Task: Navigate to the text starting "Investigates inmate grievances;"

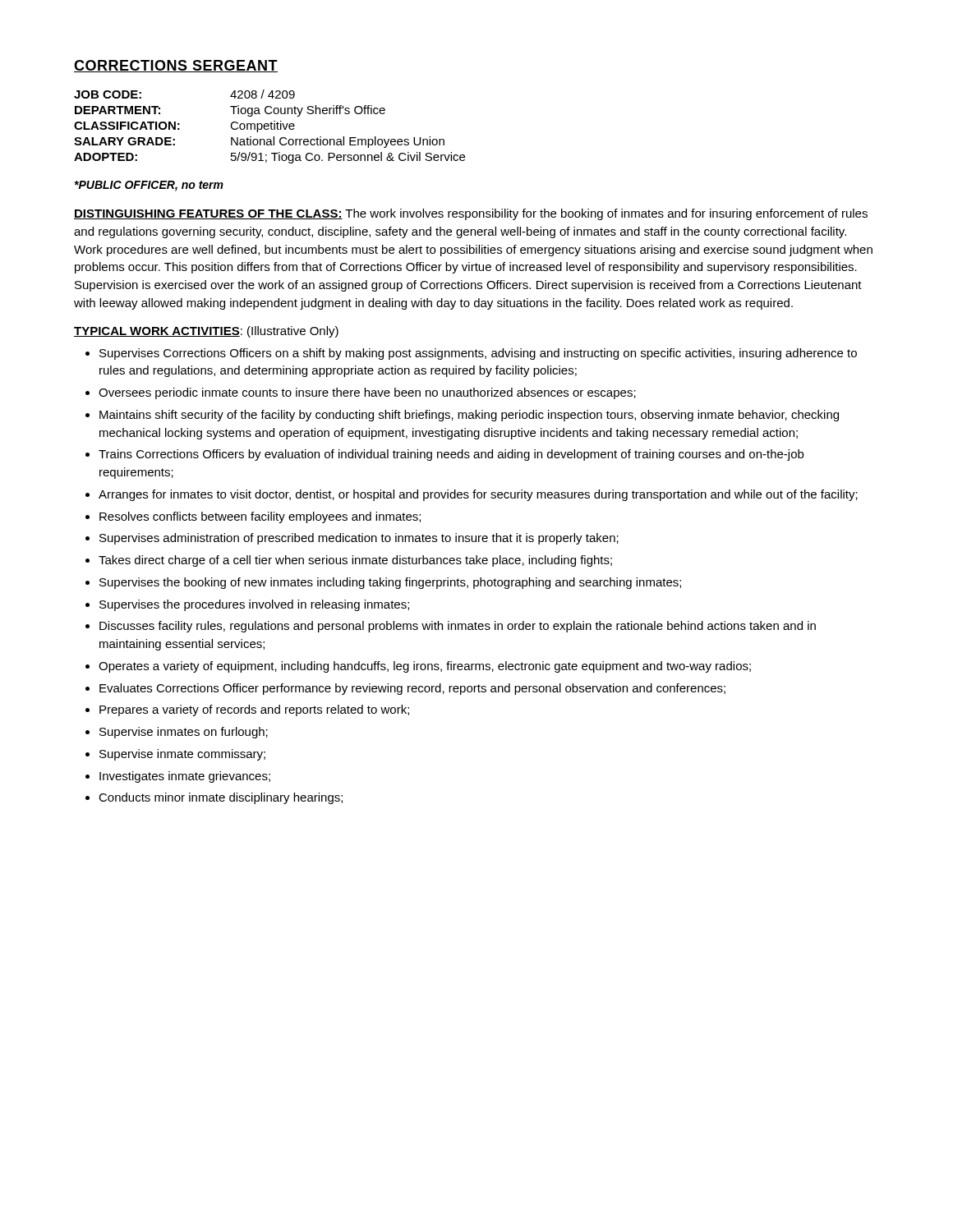Action: 185,777
